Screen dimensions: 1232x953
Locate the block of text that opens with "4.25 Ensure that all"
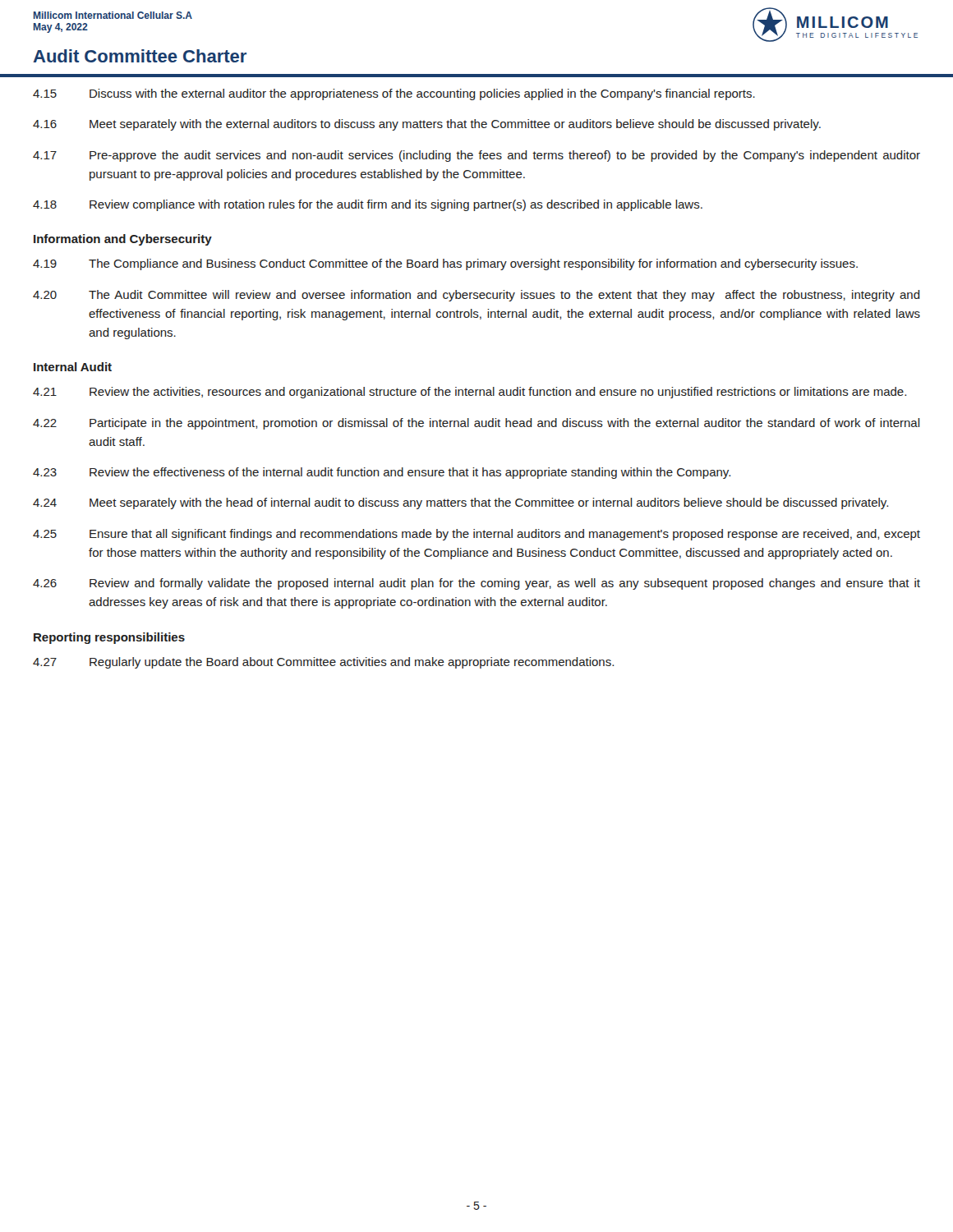tap(476, 543)
